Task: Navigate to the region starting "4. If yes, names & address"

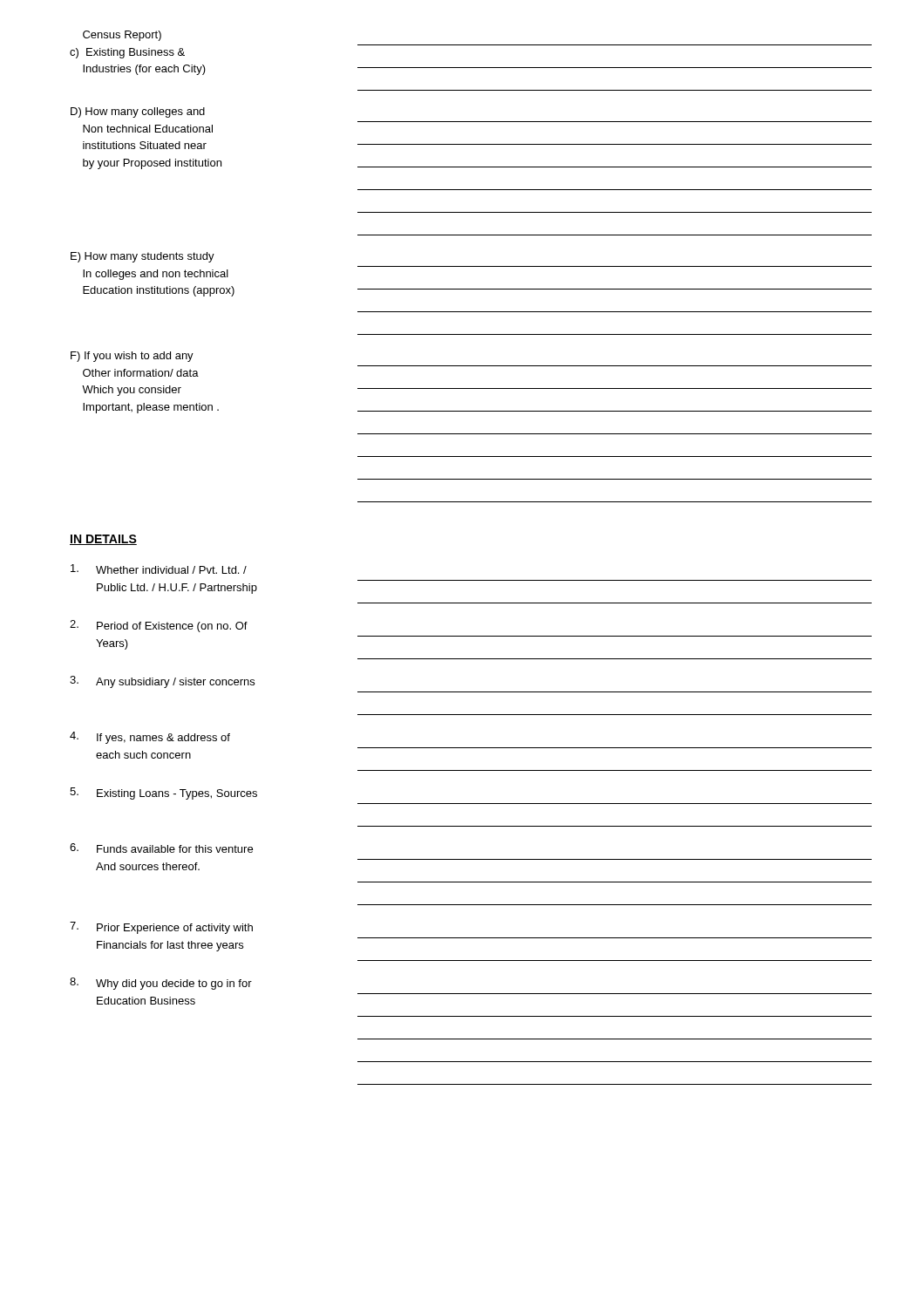Action: click(x=471, y=752)
